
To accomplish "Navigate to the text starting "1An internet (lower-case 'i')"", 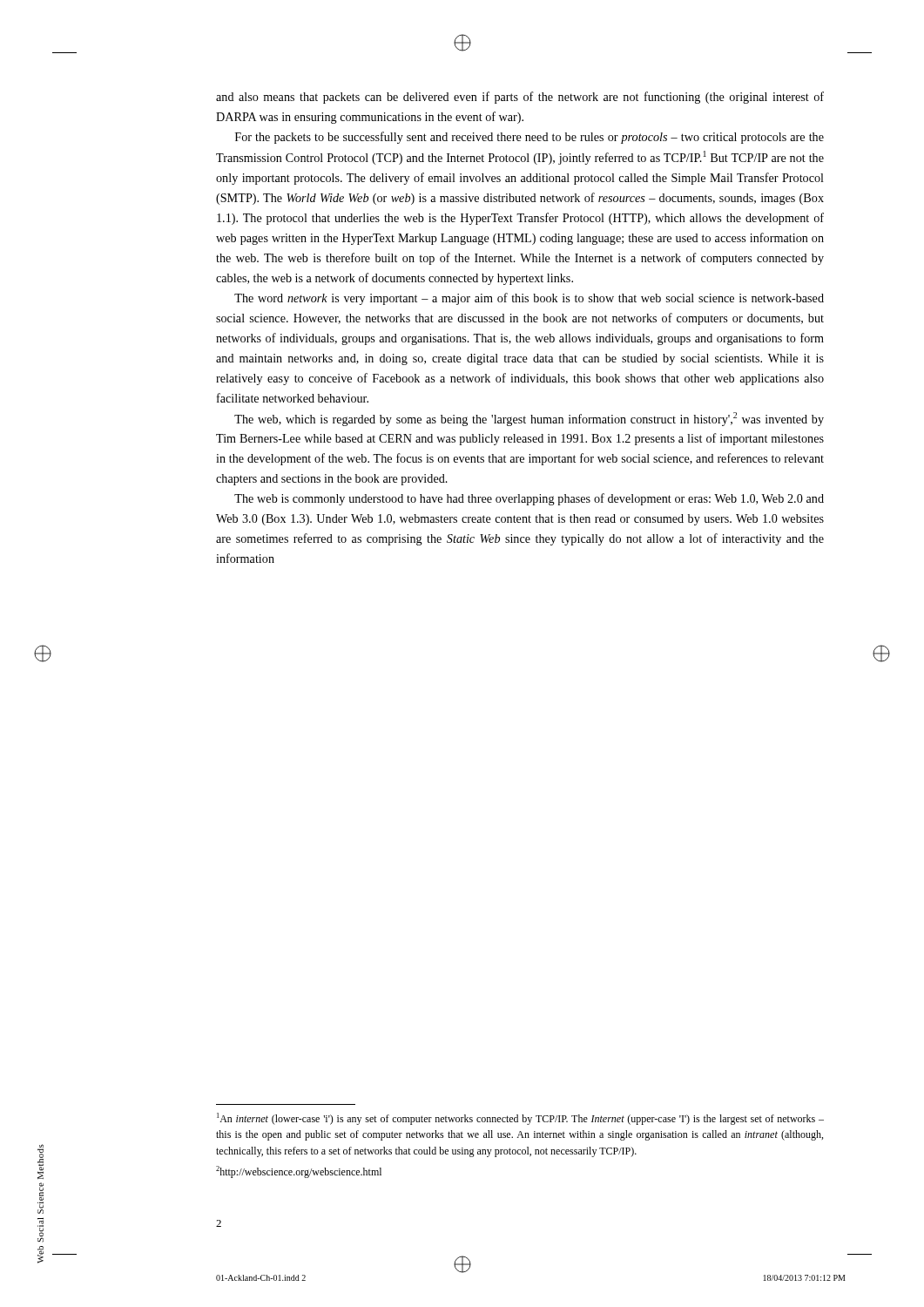I will (520, 1142).
